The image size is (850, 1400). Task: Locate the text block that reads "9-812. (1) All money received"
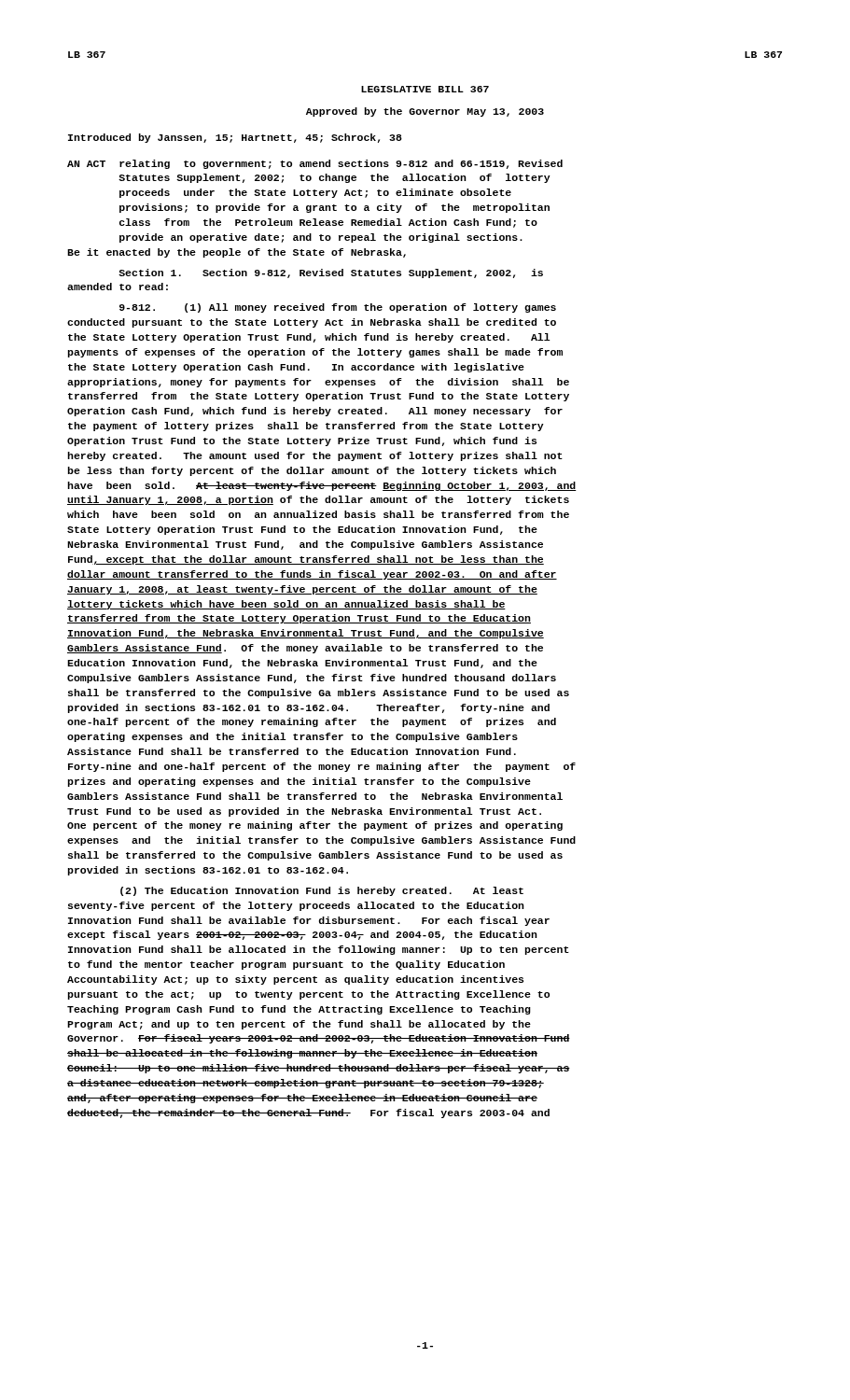pyautogui.click(x=425, y=589)
